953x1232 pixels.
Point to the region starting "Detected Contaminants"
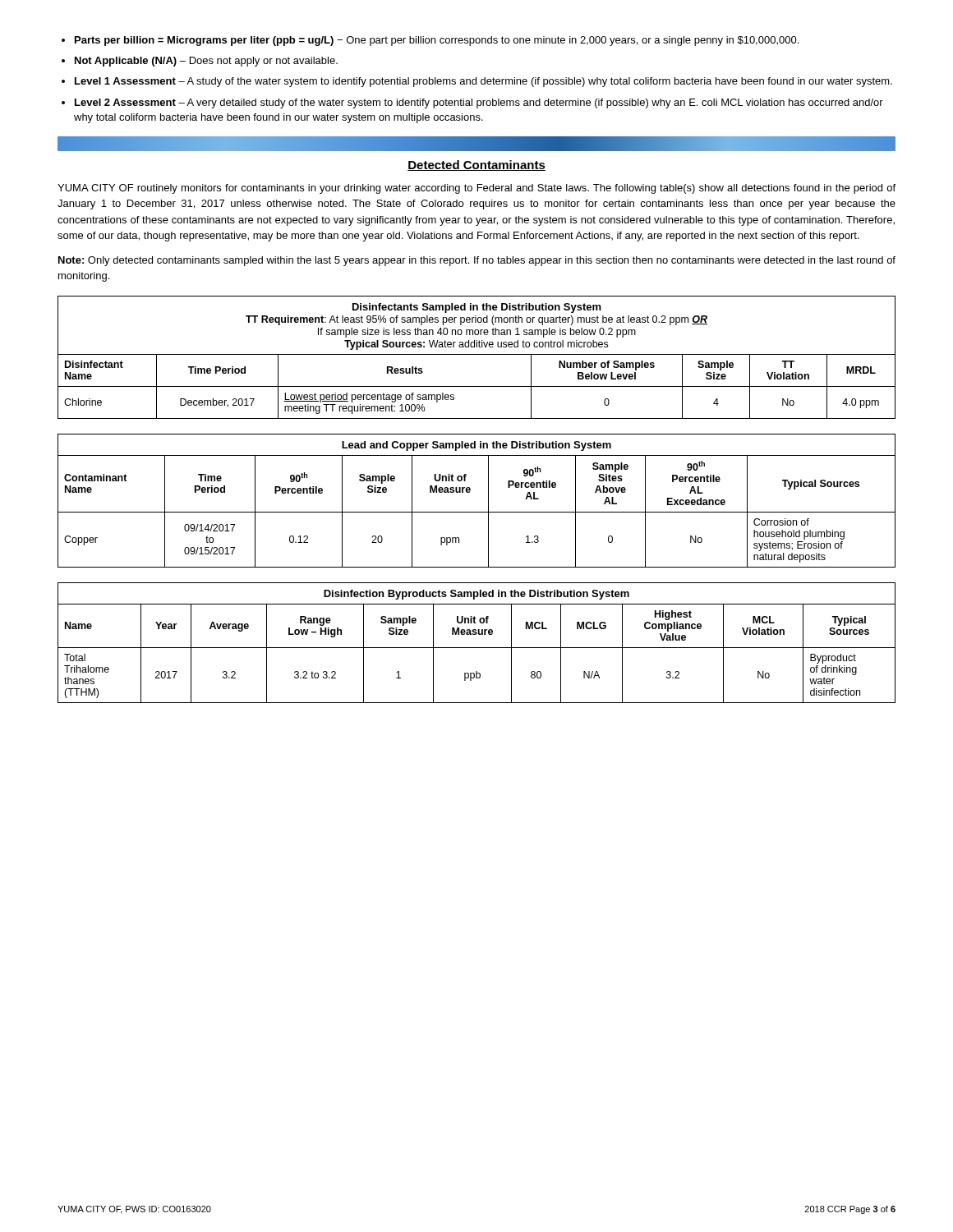476,165
